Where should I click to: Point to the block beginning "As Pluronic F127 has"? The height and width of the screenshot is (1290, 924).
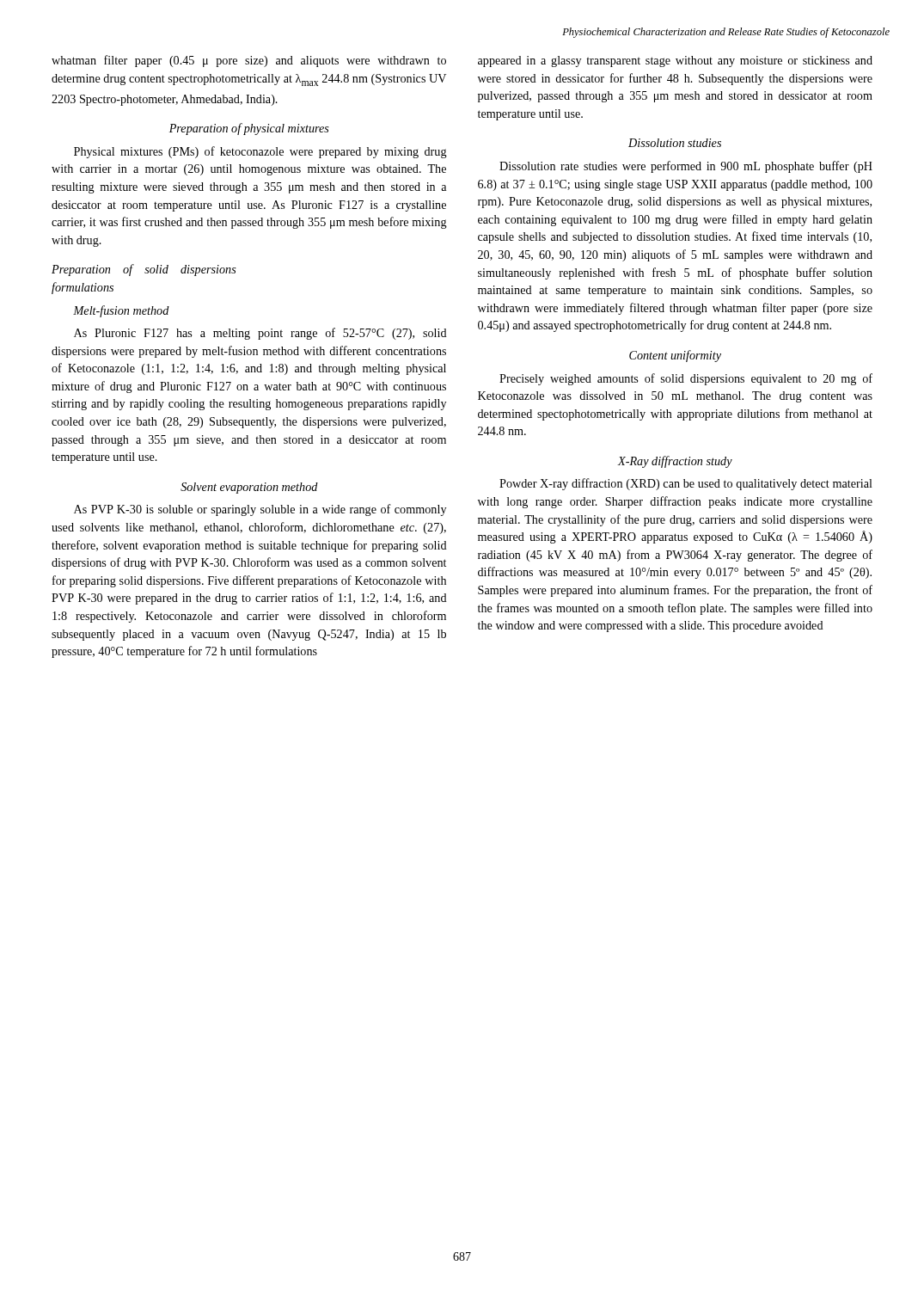tap(249, 395)
